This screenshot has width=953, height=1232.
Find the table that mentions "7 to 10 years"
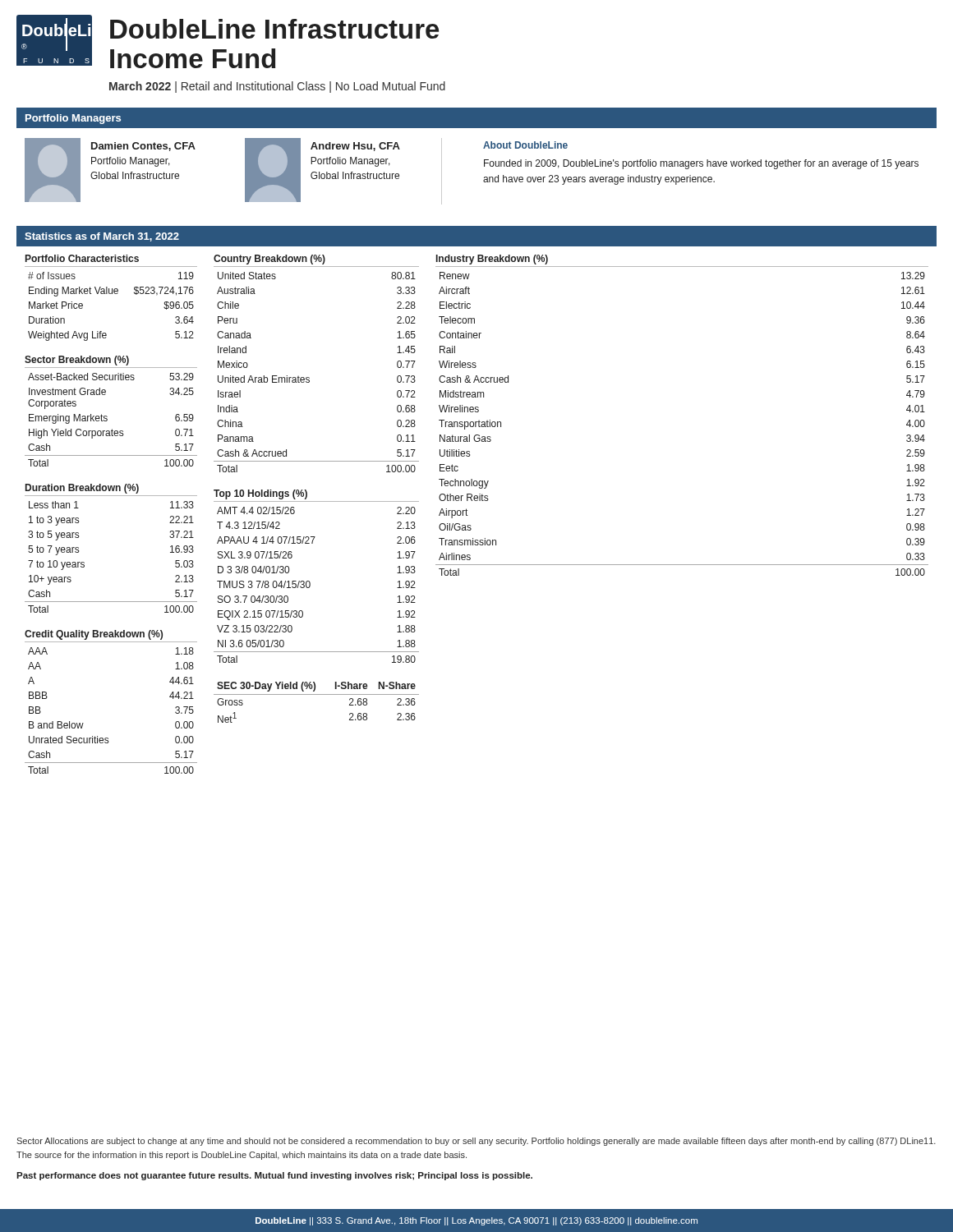tap(111, 549)
